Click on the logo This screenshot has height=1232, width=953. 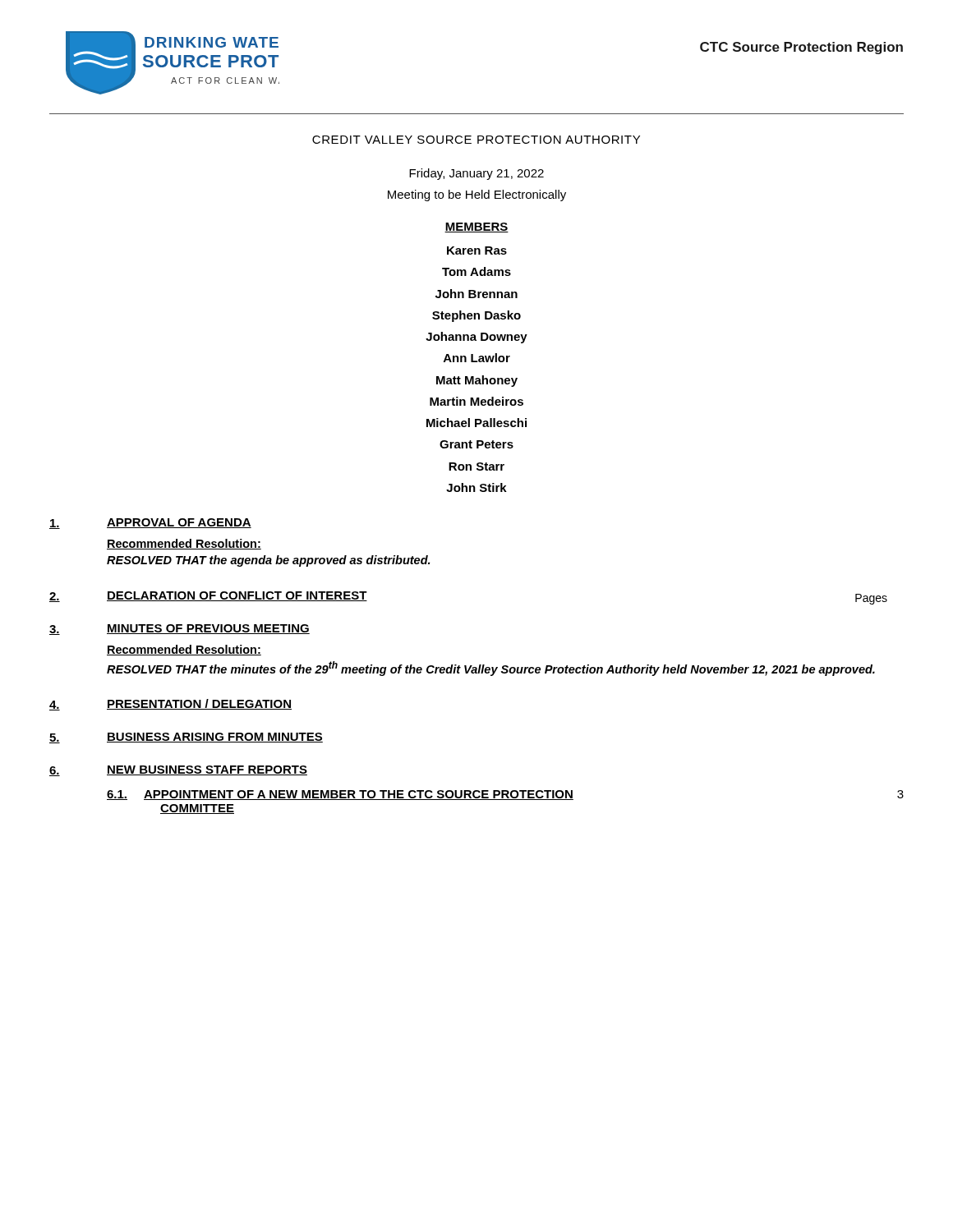click(164, 62)
